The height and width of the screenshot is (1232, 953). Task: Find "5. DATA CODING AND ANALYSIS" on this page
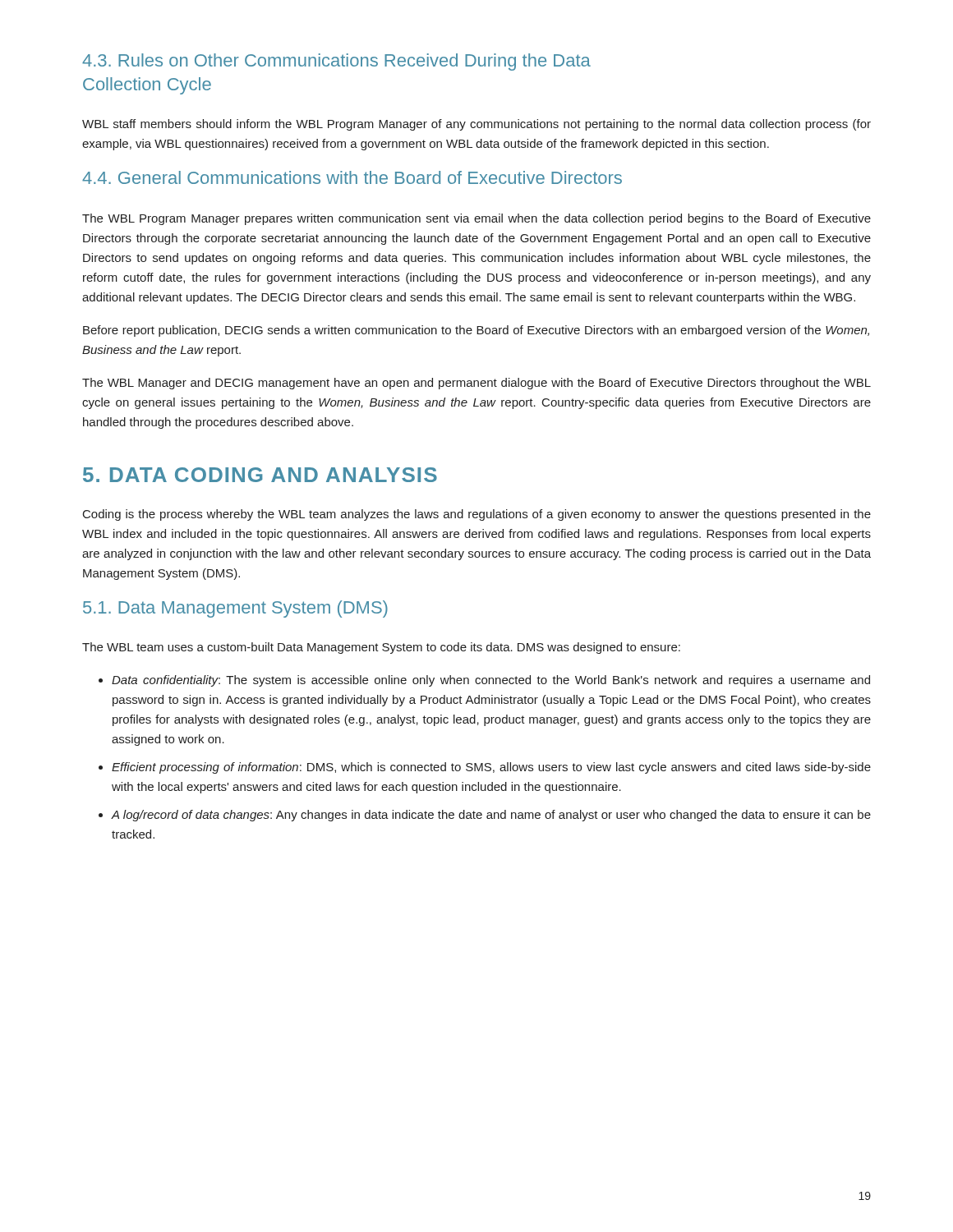click(x=260, y=475)
